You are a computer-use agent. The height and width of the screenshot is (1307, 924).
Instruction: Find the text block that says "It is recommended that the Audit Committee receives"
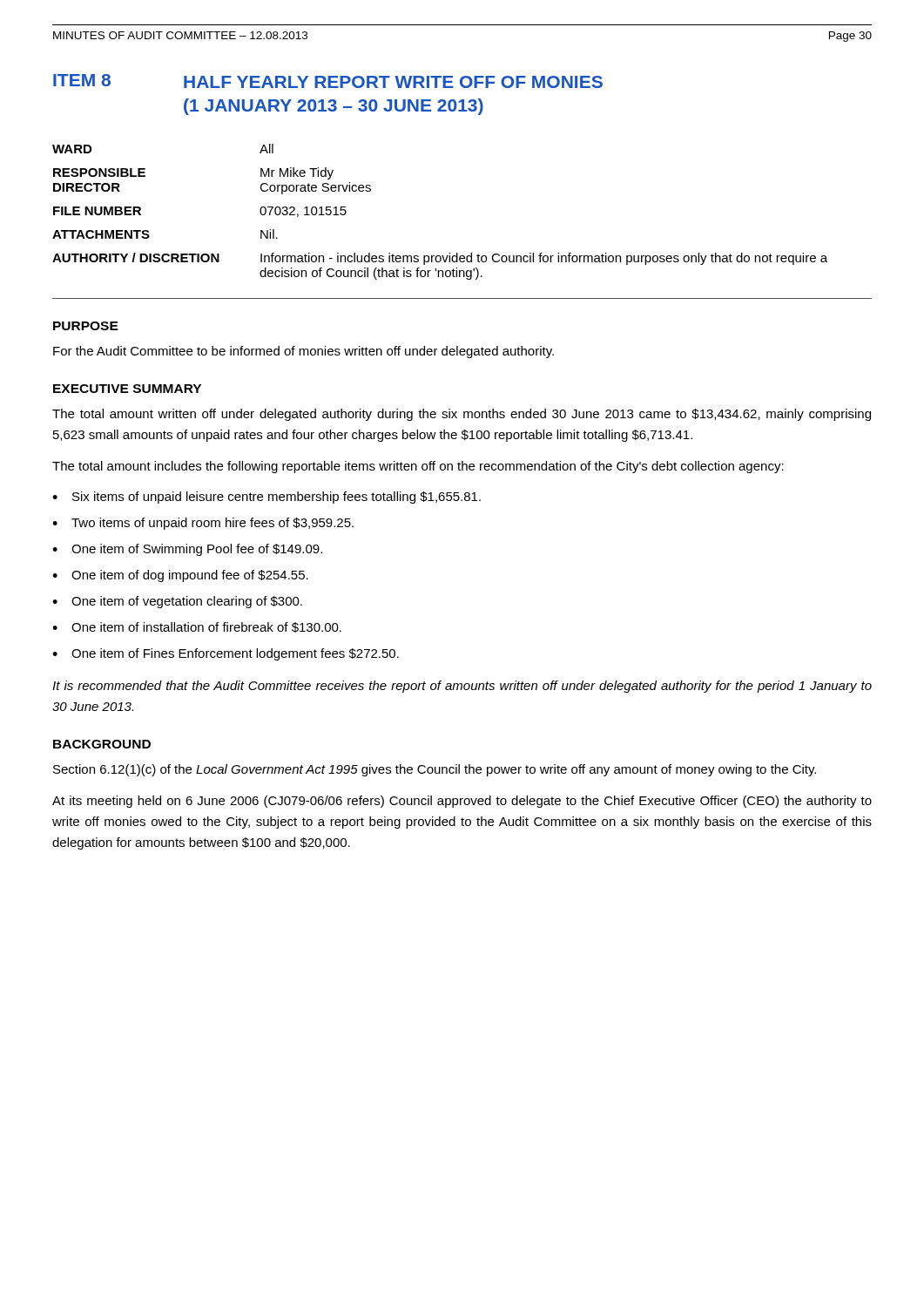[x=462, y=695]
